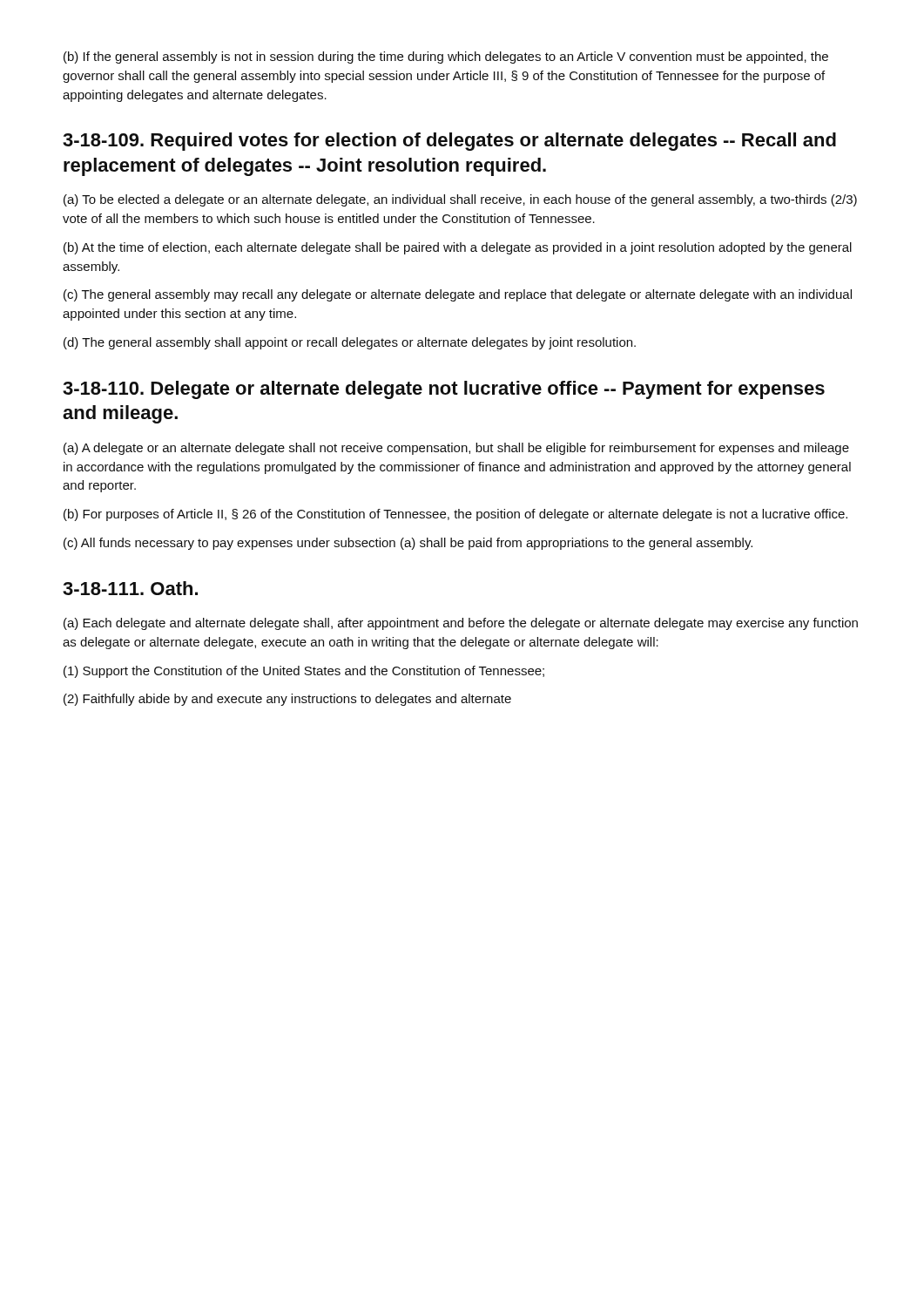Where is the section header that starts "3-18-110. Delegate or alternate delegate not"?
The width and height of the screenshot is (924, 1307).
[x=444, y=400]
